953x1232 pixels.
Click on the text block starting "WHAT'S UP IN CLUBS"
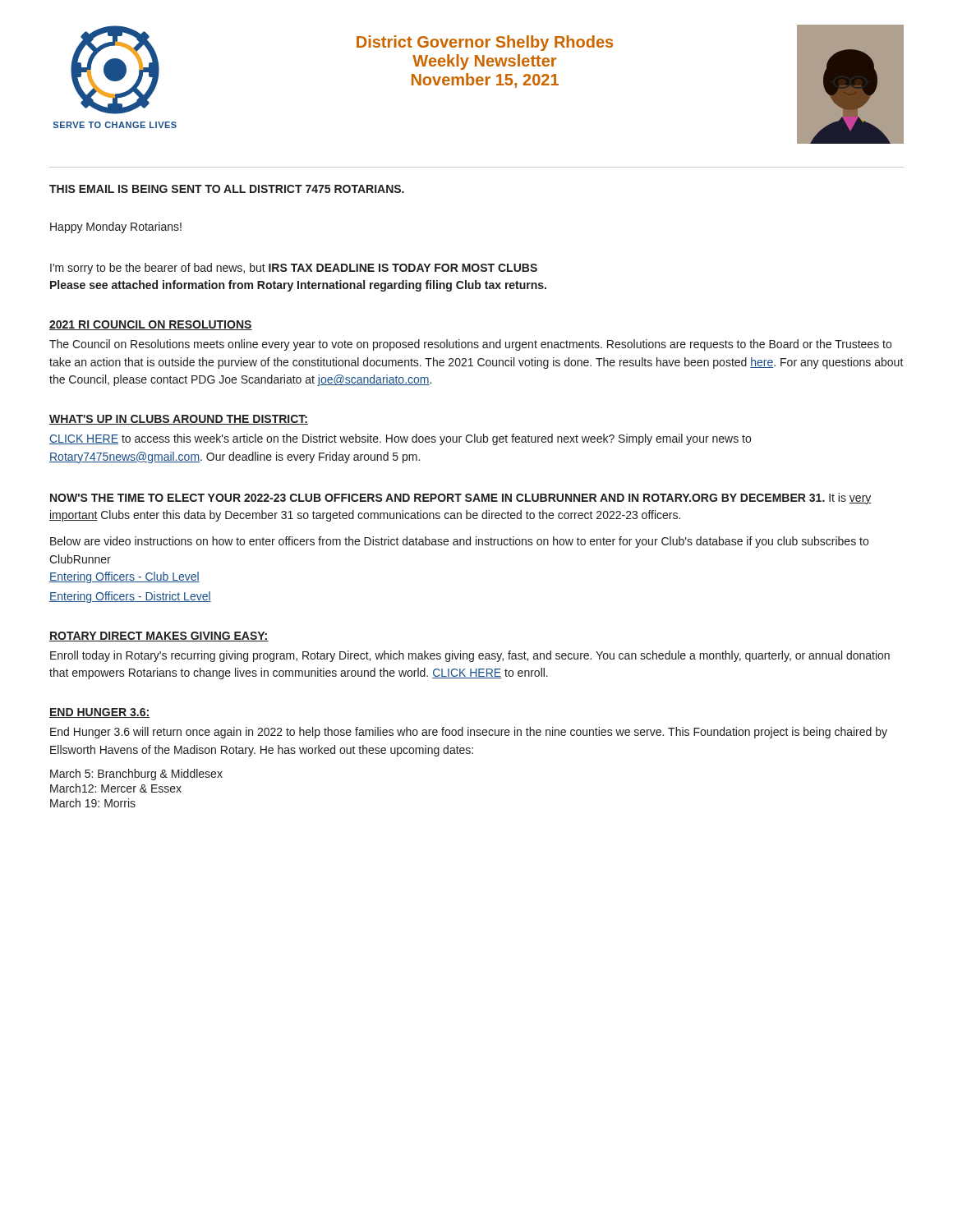[179, 419]
